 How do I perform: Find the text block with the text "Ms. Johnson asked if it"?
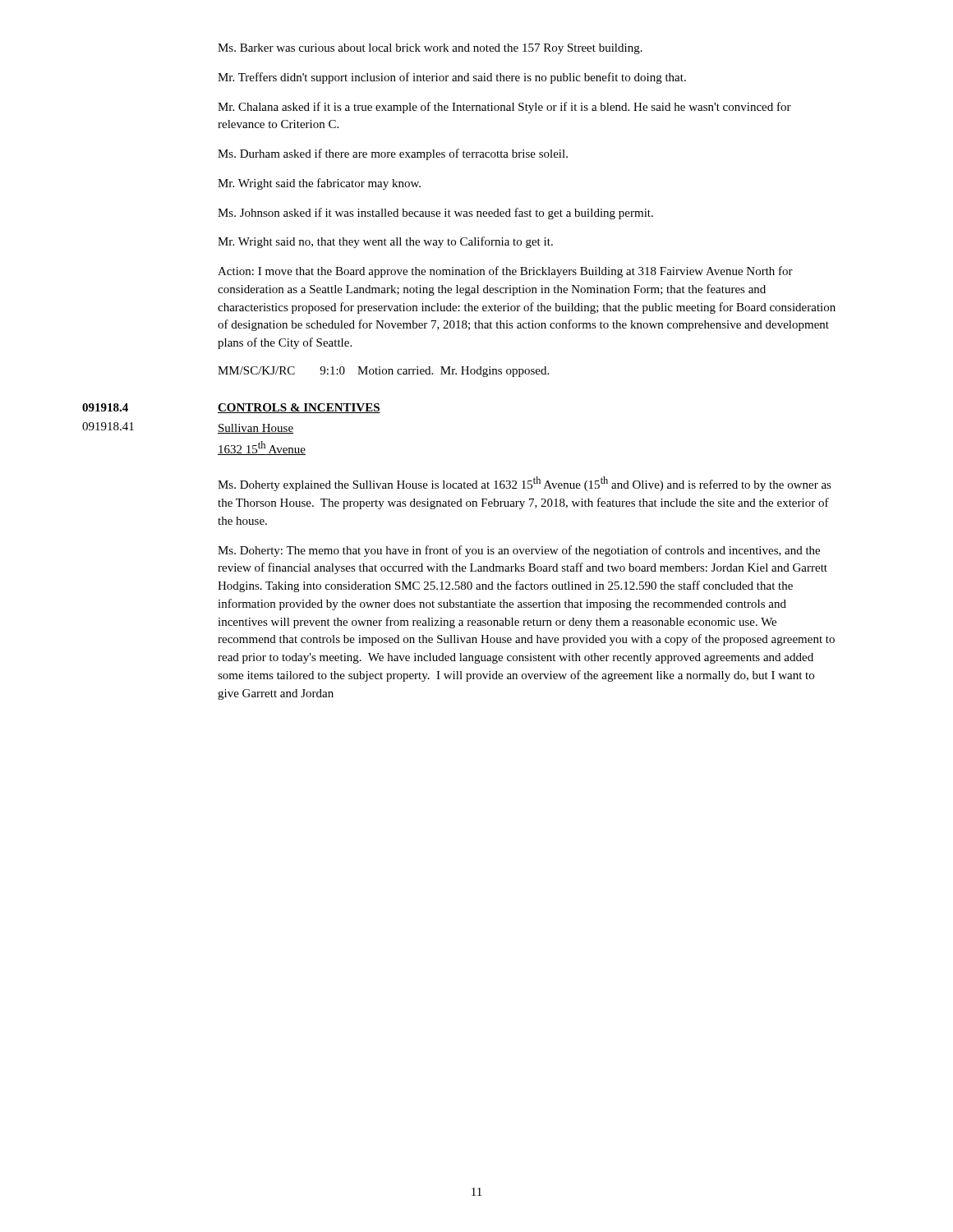(436, 212)
